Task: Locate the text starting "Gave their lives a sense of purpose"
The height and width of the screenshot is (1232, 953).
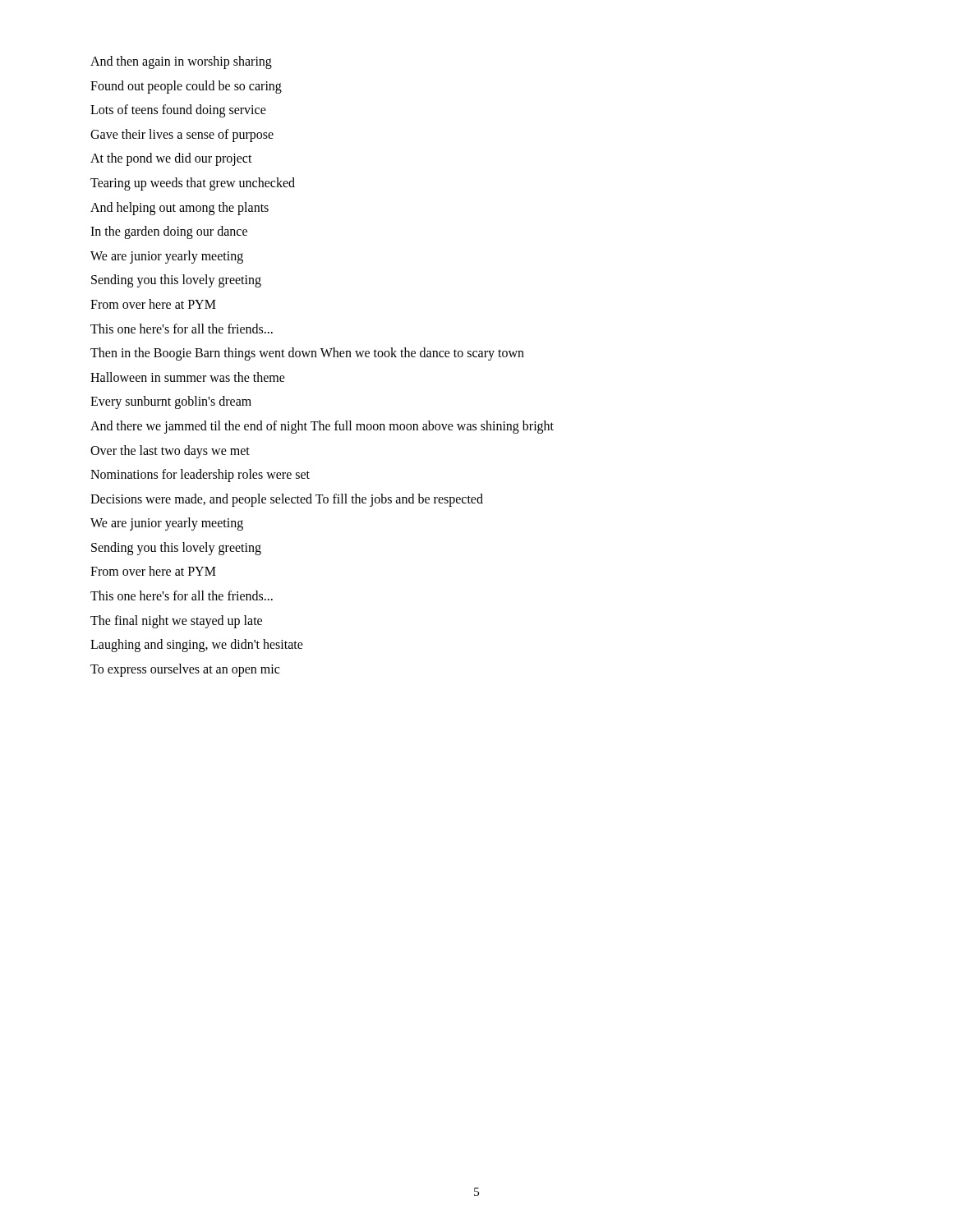Action: click(182, 134)
